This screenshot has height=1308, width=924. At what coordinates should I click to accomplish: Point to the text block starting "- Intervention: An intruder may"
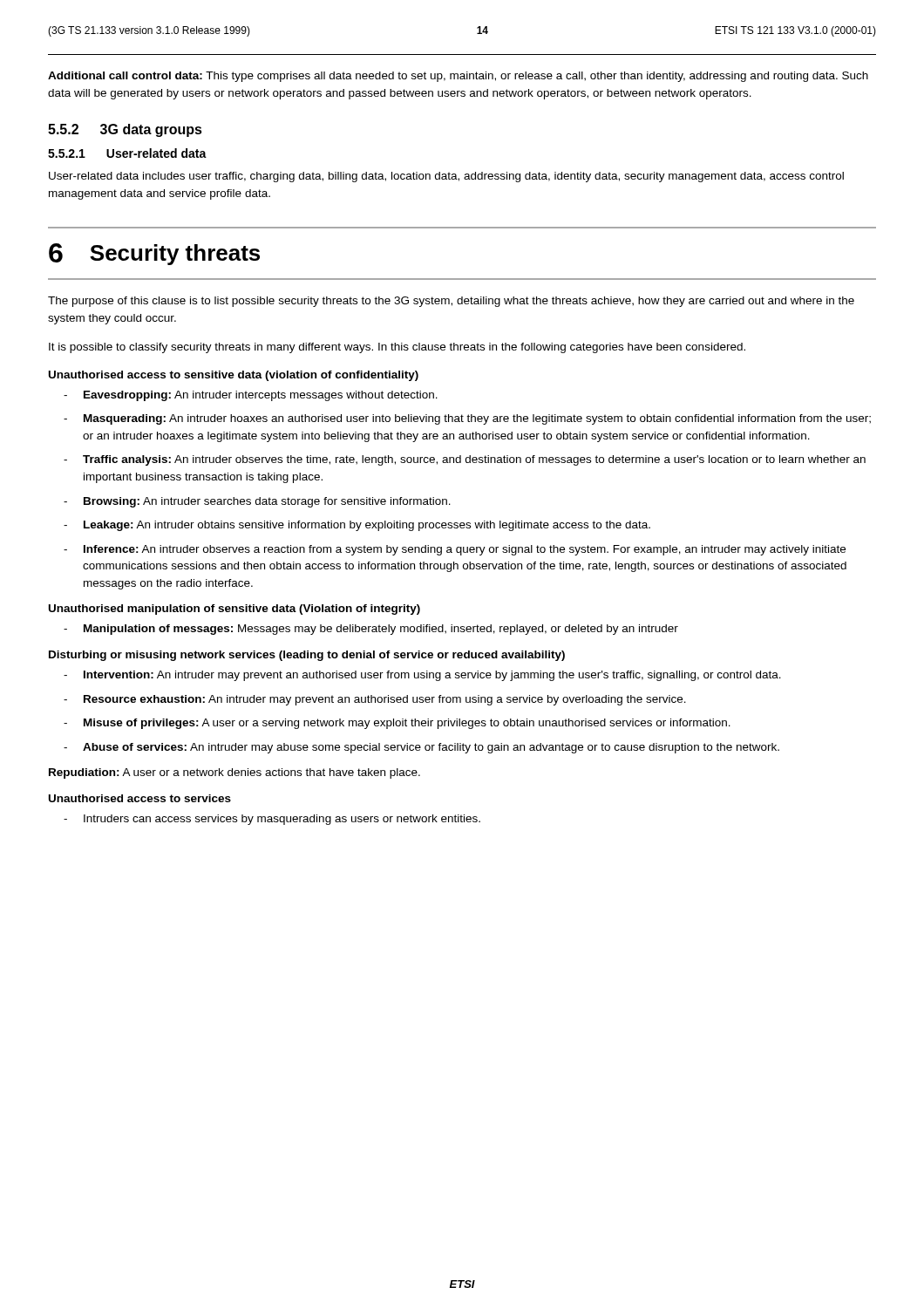point(462,675)
